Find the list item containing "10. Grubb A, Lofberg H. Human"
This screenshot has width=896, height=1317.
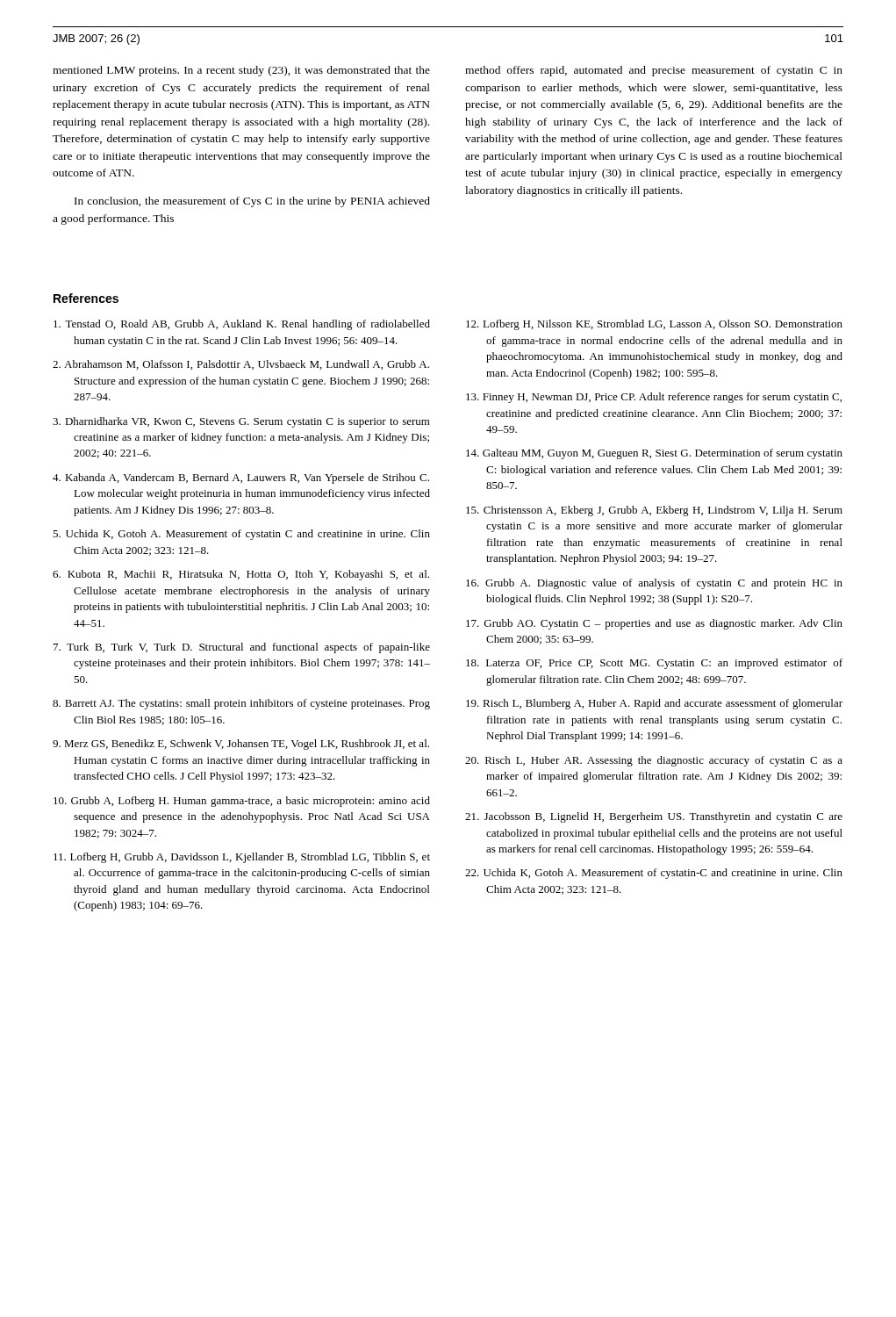(x=241, y=816)
